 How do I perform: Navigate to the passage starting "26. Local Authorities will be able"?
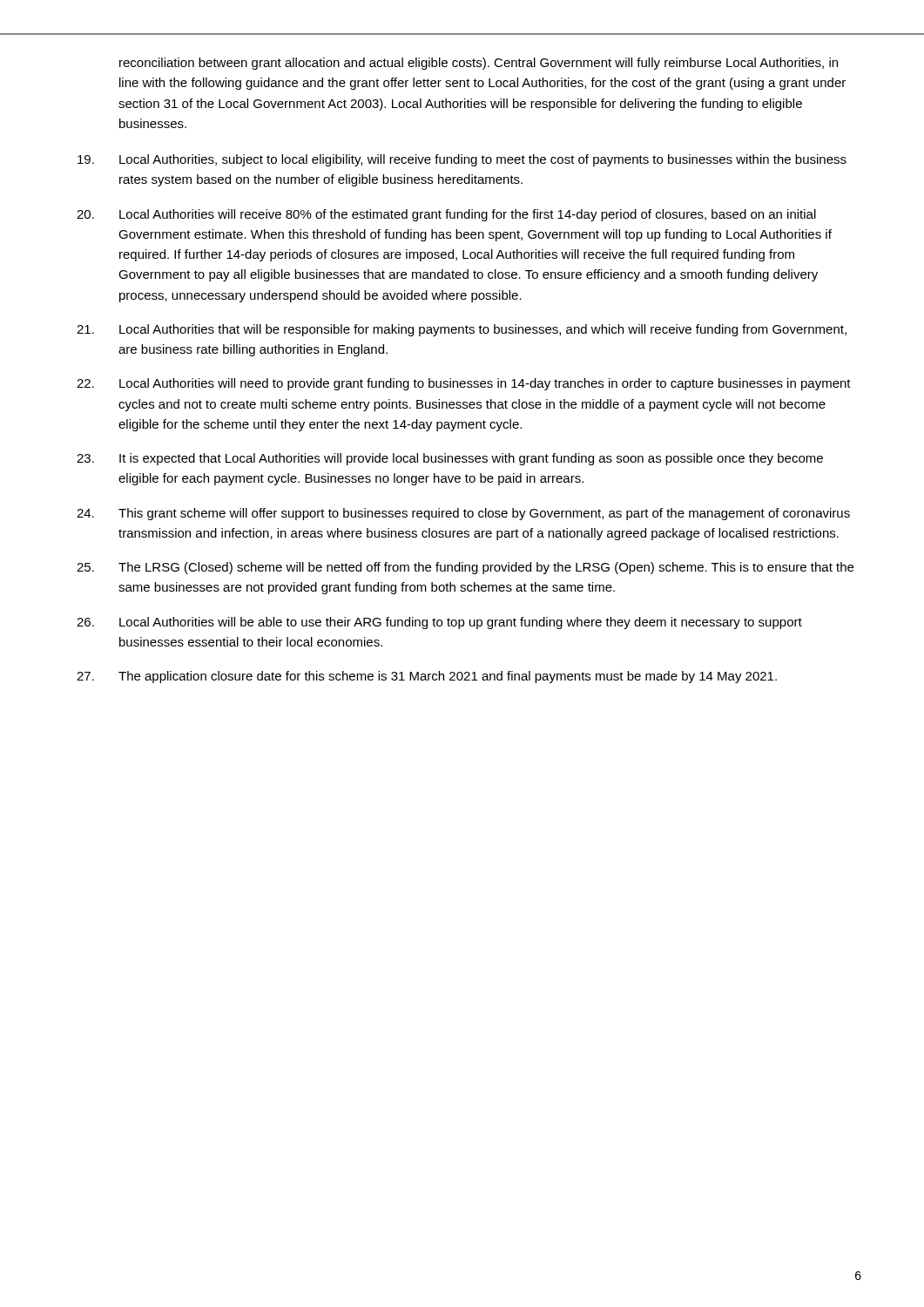tap(469, 632)
